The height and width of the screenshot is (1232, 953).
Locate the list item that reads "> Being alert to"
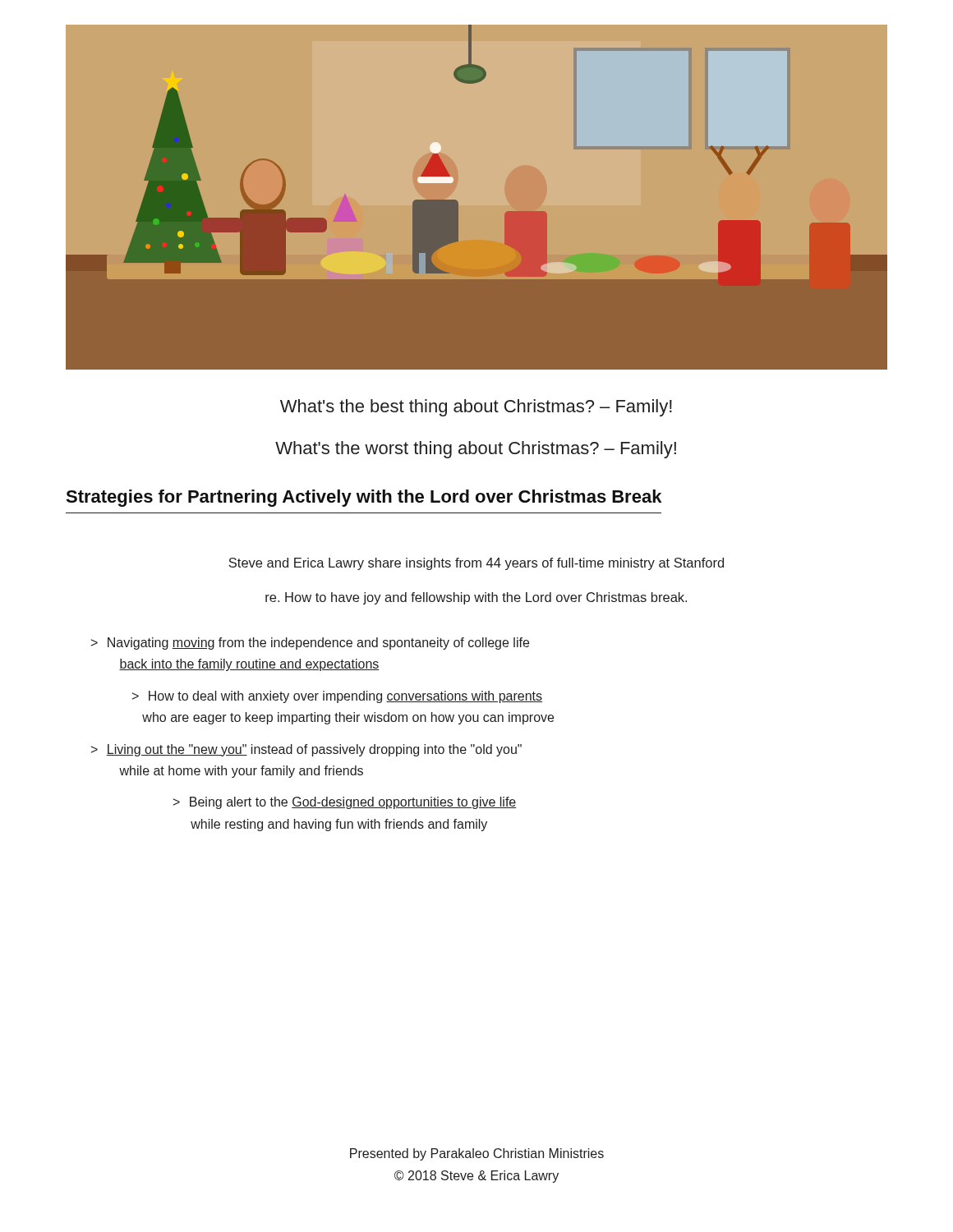pyautogui.click(x=344, y=813)
